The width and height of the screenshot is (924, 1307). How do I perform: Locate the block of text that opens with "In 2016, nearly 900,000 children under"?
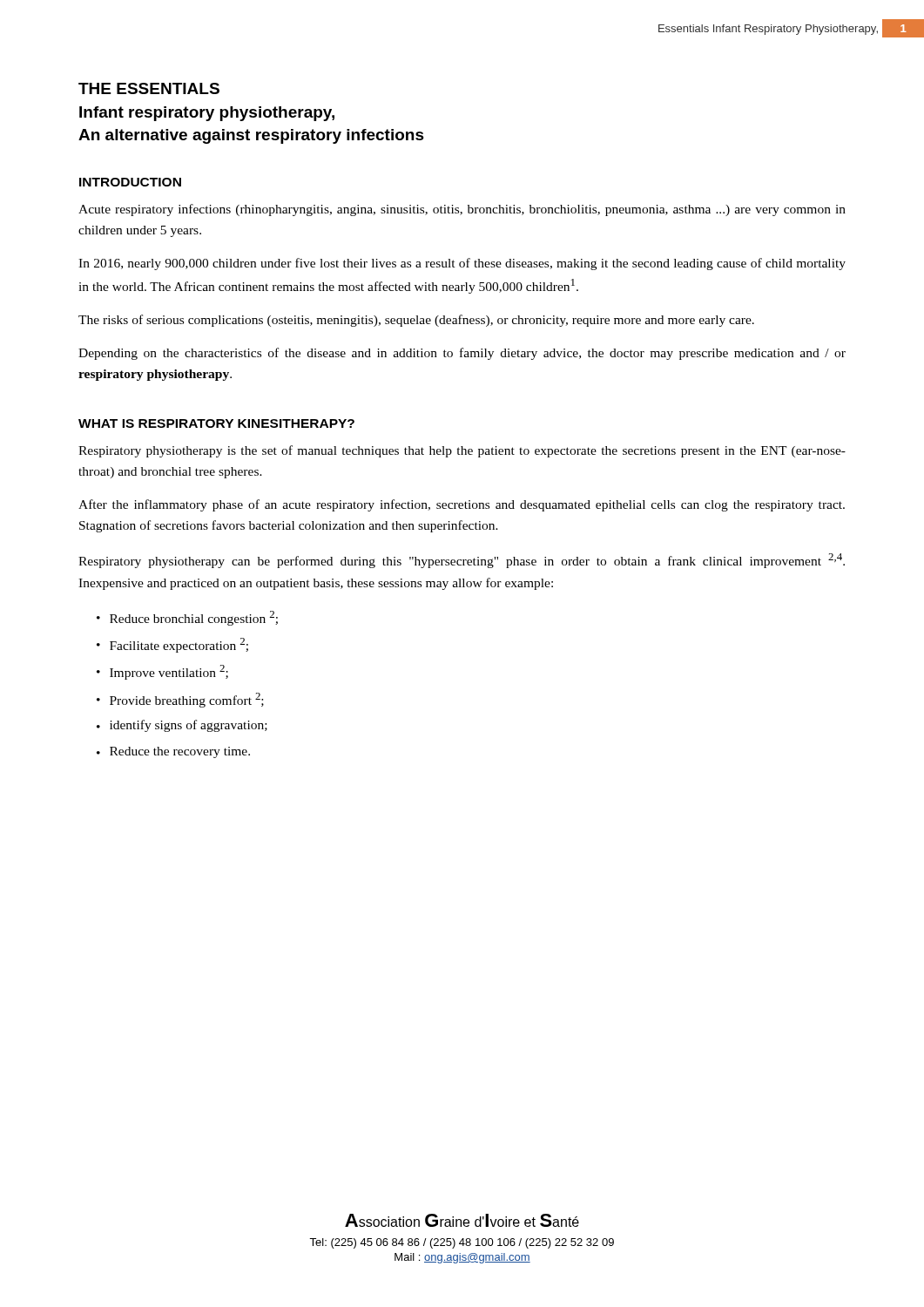[x=462, y=275]
